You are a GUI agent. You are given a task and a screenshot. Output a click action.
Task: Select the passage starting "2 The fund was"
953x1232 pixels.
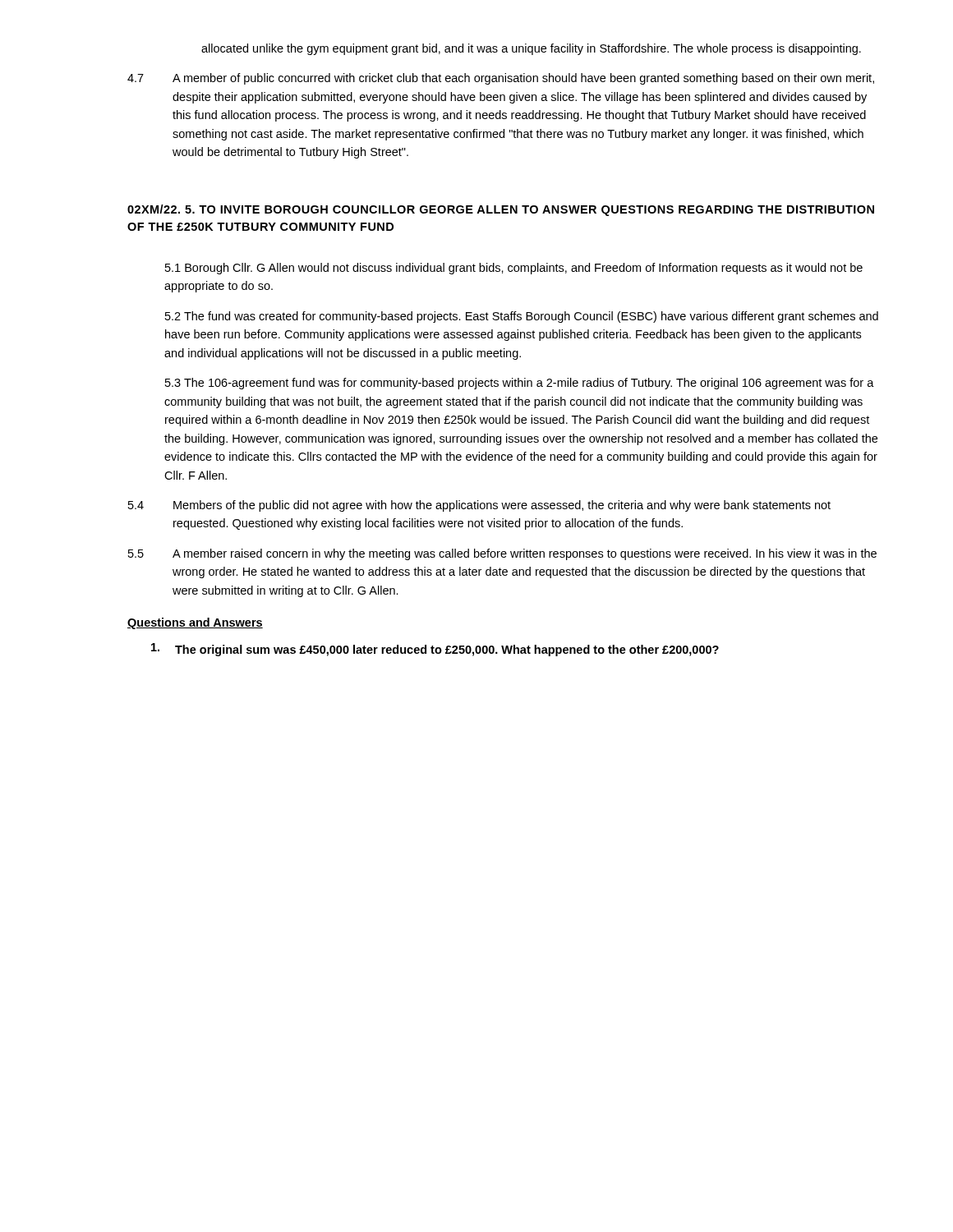tap(522, 334)
